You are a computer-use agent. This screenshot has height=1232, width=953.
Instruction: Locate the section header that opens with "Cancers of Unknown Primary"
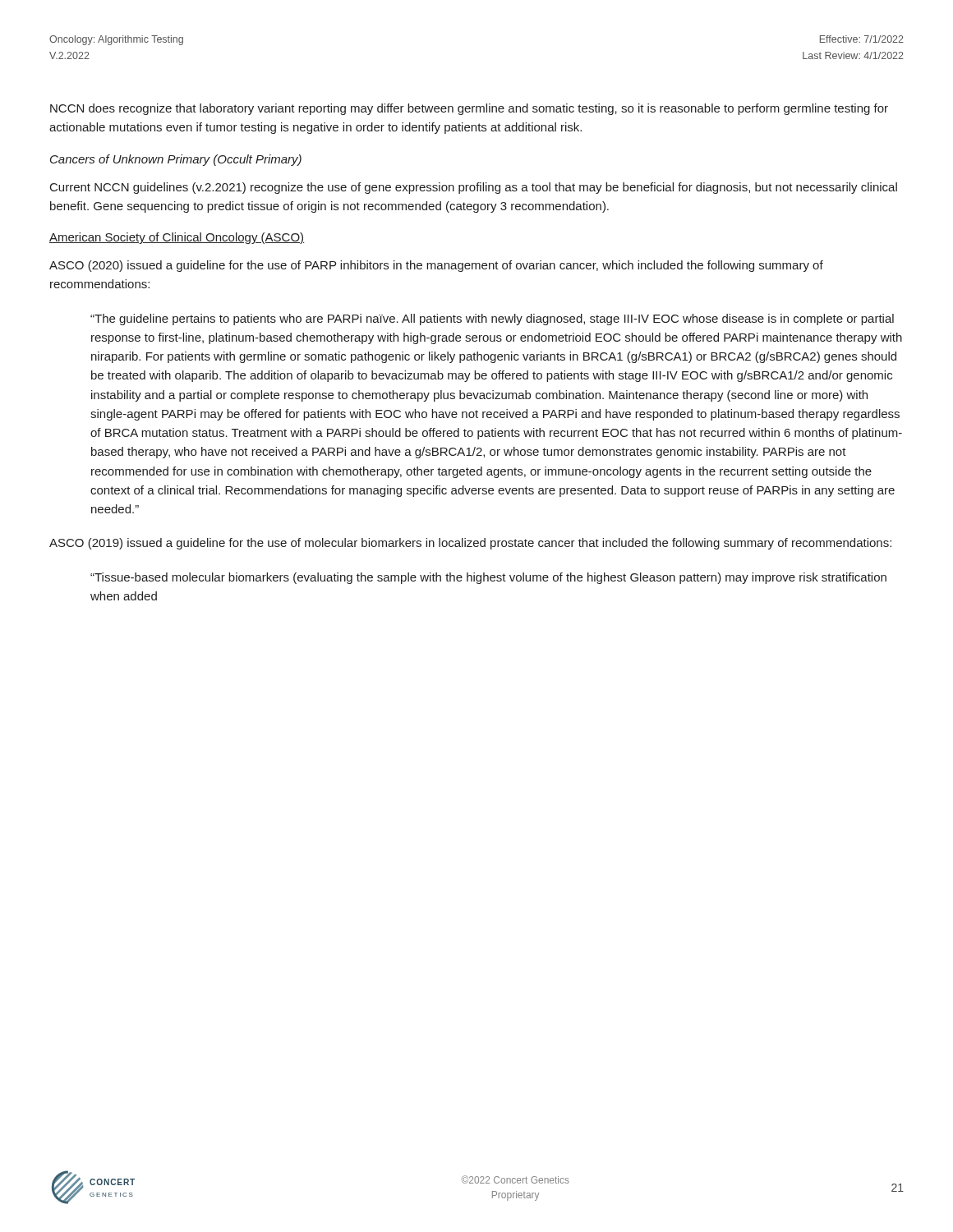coord(176,158)
